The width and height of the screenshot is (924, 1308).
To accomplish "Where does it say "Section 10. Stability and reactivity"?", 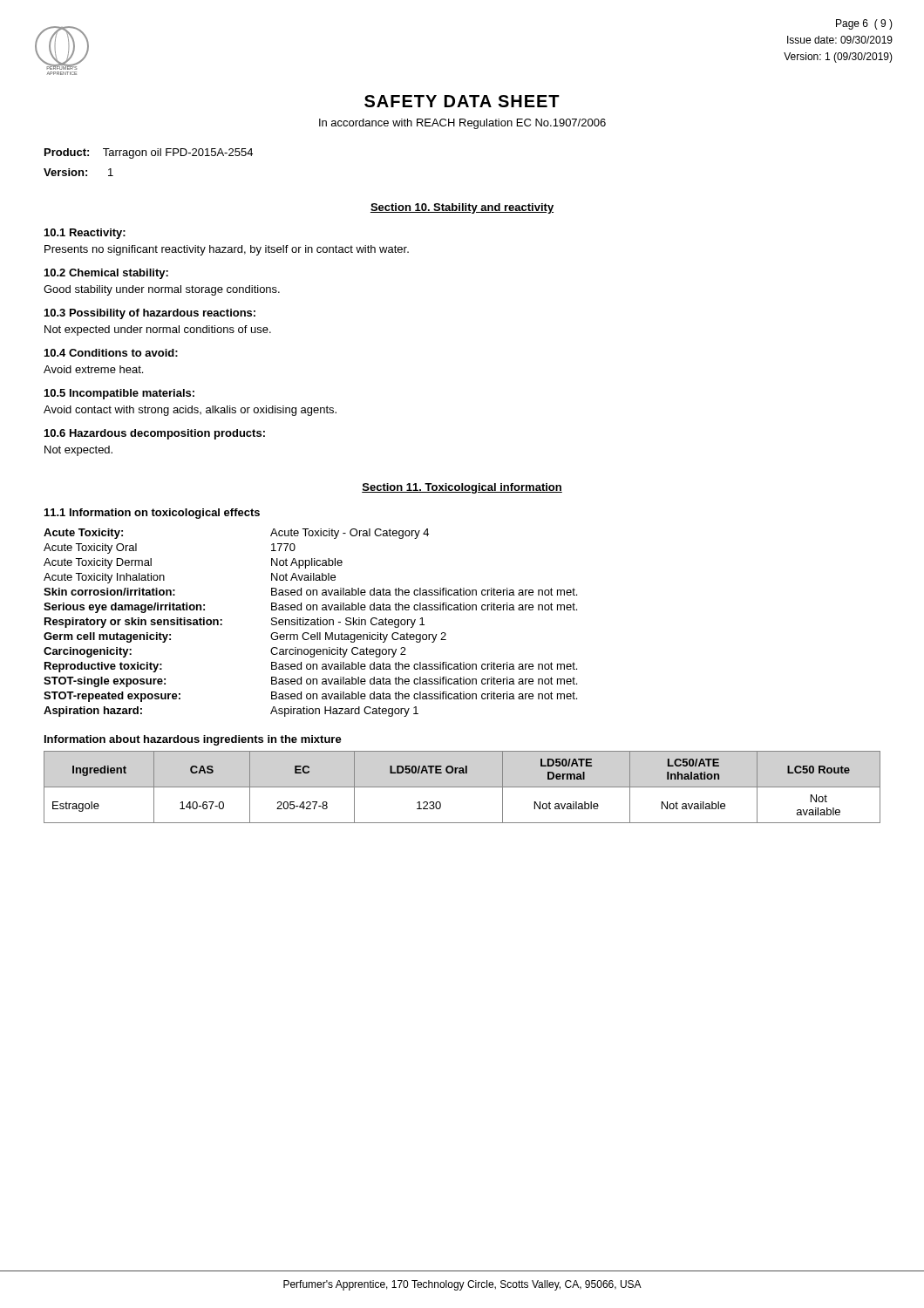I will click(462, 207).
